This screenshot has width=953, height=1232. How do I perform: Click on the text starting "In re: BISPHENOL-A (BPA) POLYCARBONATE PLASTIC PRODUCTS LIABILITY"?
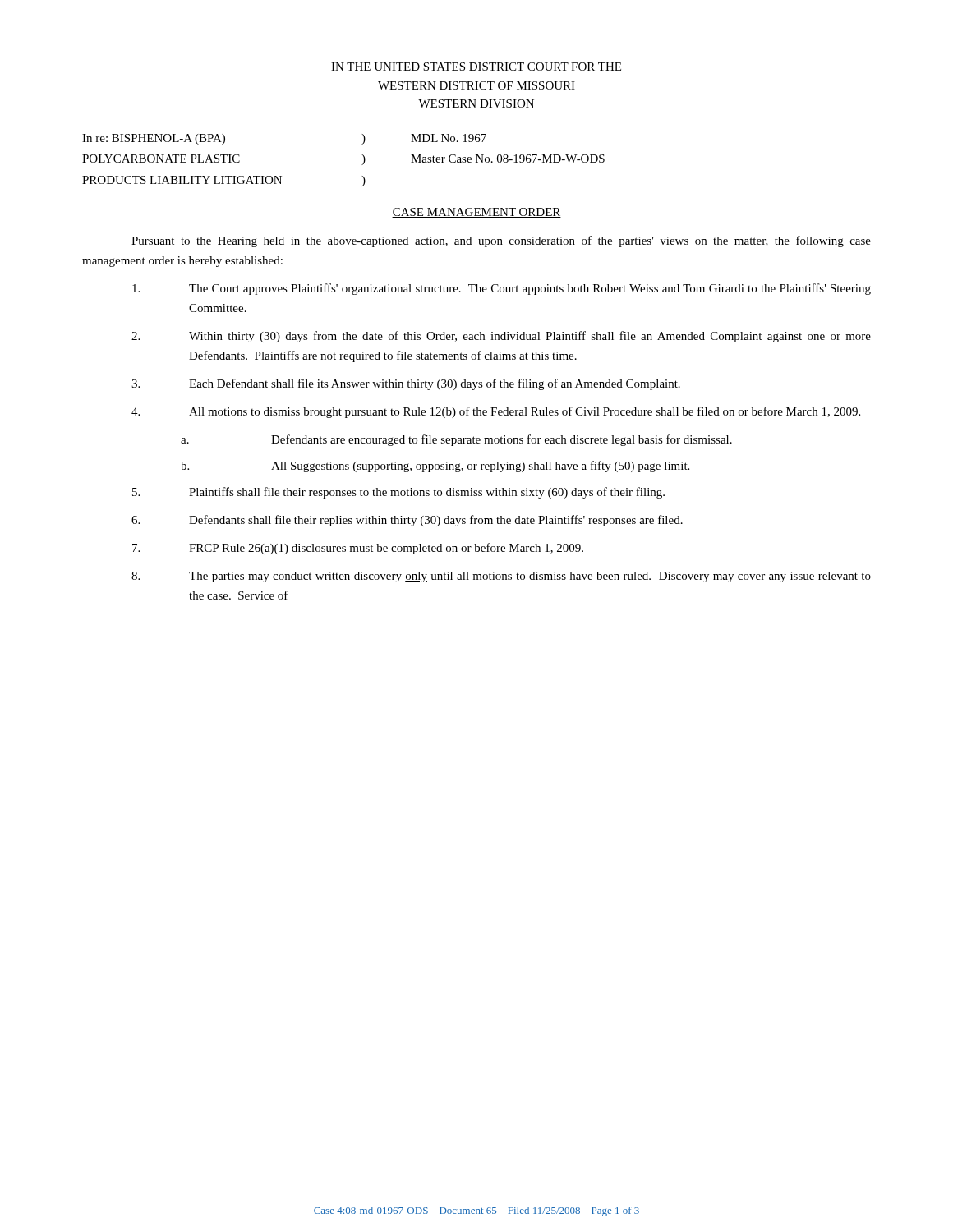[476, 159]
